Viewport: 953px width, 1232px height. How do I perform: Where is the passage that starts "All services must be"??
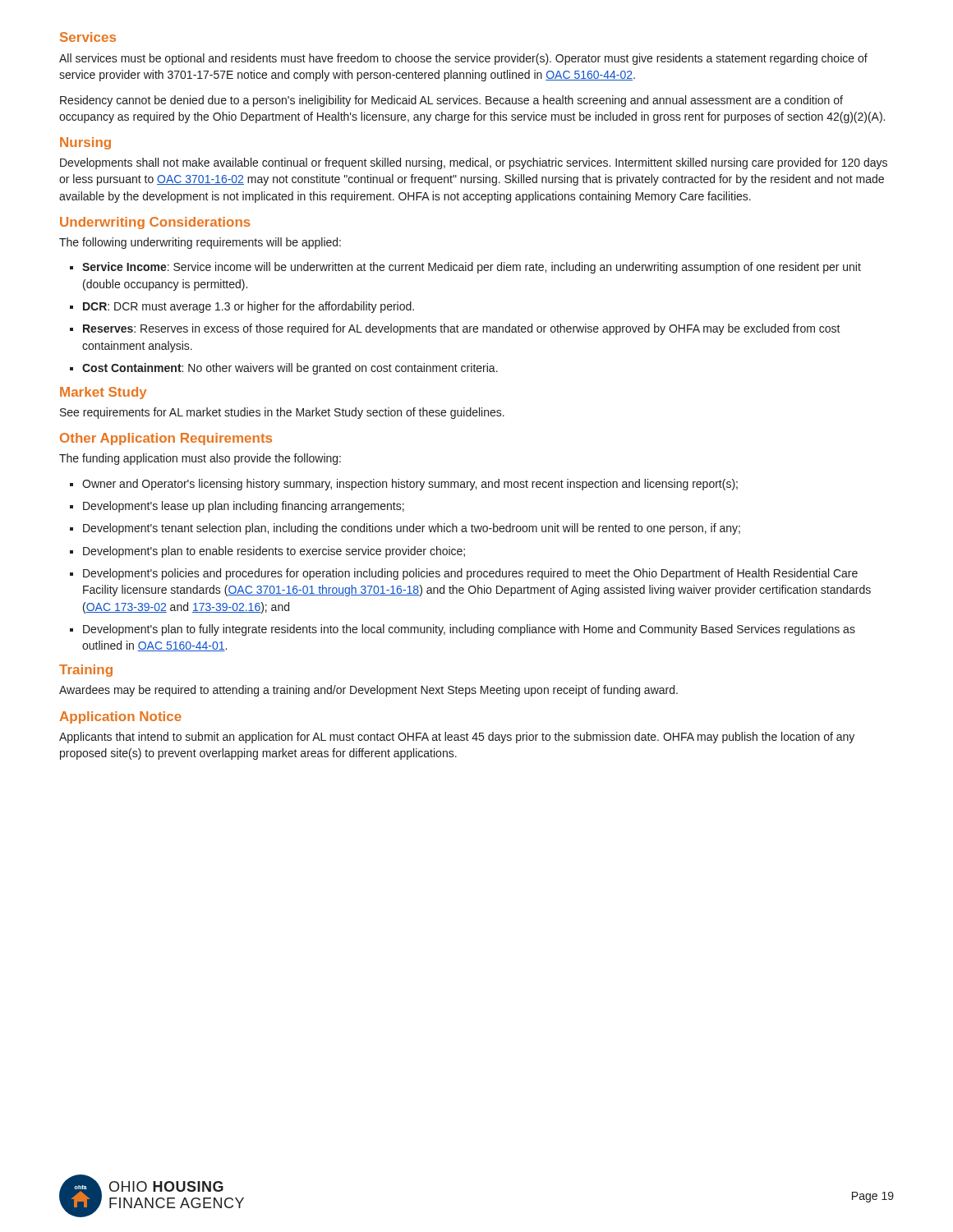pyautogui.click(x=476, y=67)
